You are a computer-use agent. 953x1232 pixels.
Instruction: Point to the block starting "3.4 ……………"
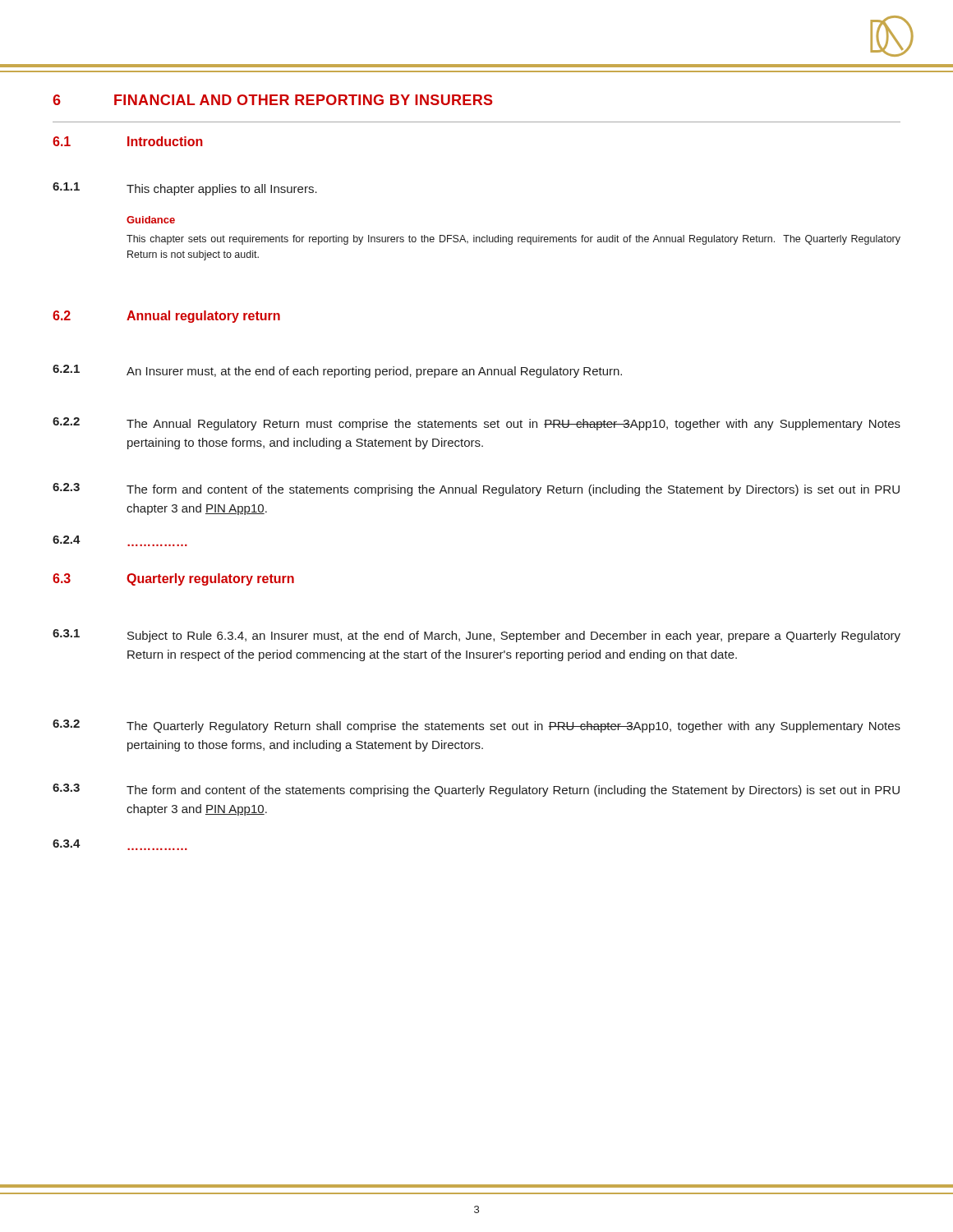tap(68, 845)
